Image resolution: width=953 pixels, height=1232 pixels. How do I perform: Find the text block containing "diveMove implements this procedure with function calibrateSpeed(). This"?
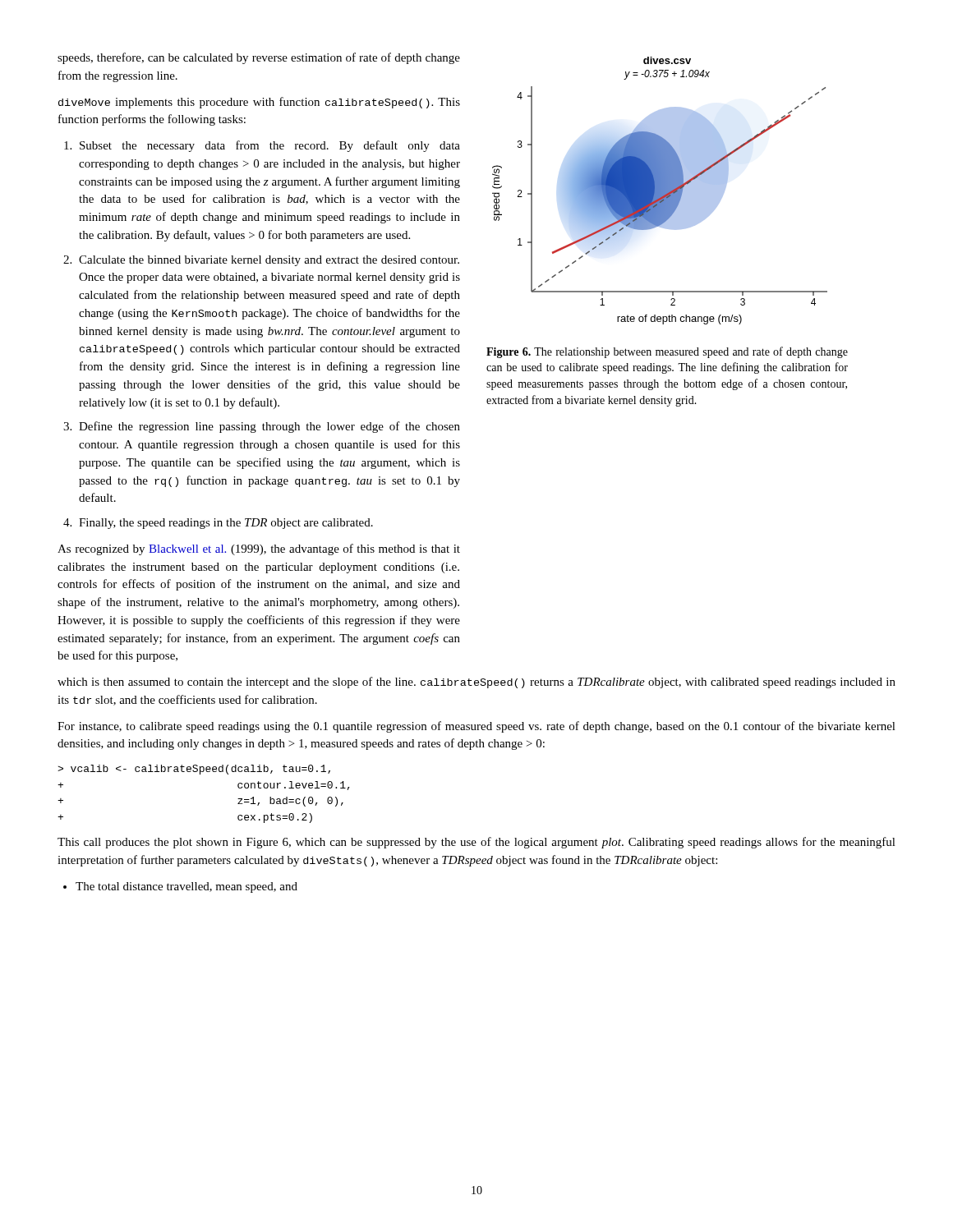(x=259, y=111)
